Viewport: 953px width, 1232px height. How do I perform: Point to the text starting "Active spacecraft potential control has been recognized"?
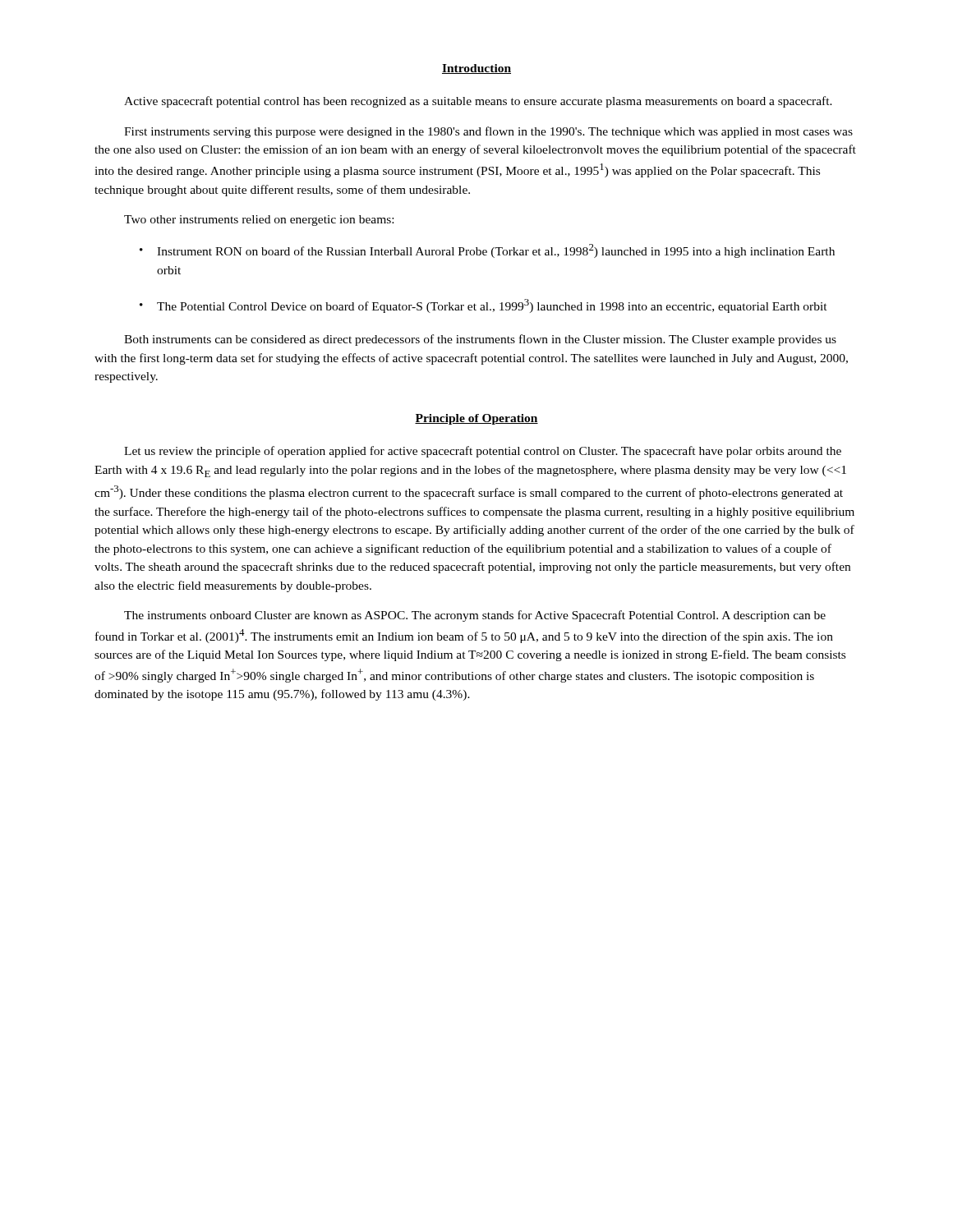(x=478, y=101)
